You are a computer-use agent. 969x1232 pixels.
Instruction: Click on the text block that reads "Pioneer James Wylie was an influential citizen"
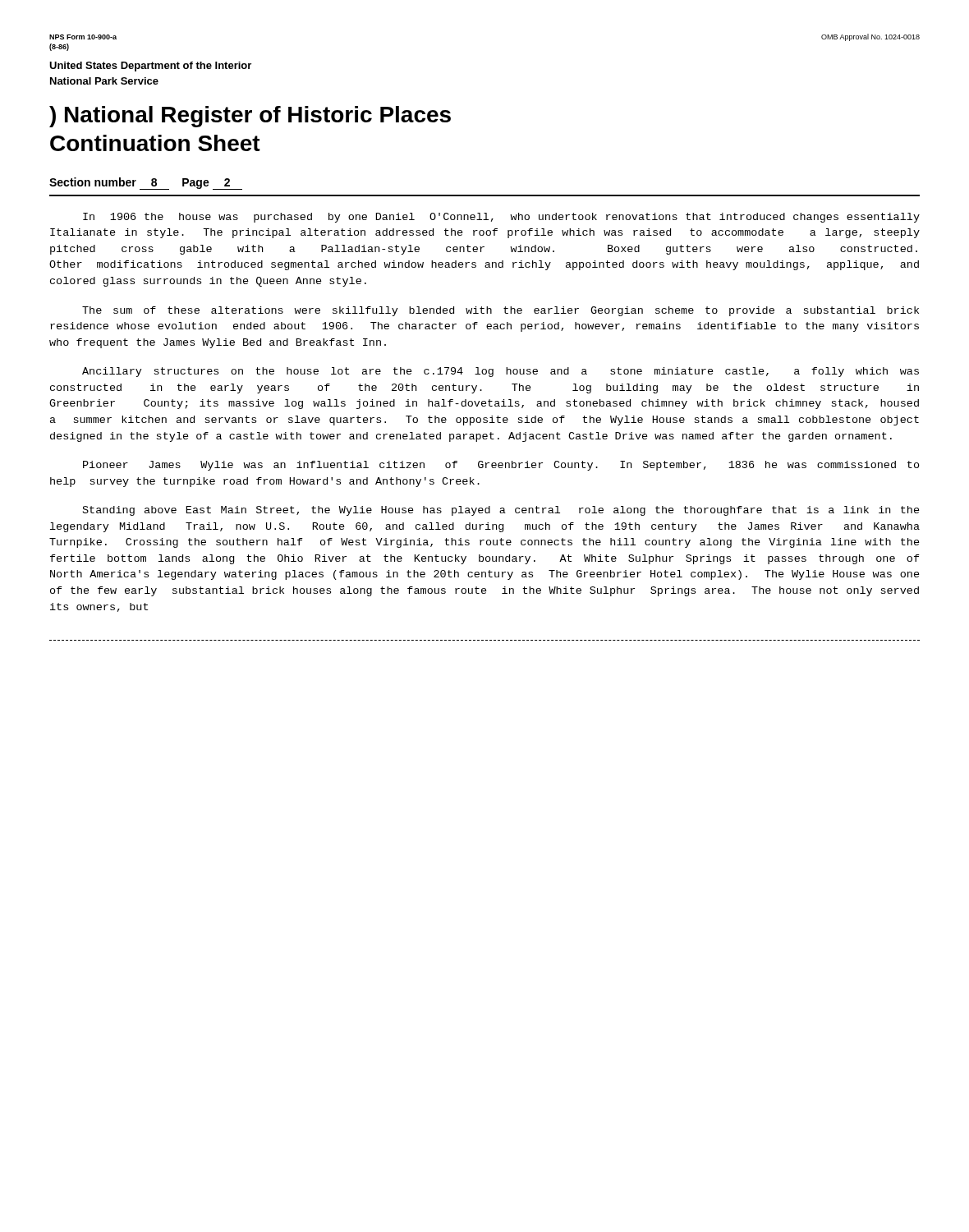[x=484, y=473]
